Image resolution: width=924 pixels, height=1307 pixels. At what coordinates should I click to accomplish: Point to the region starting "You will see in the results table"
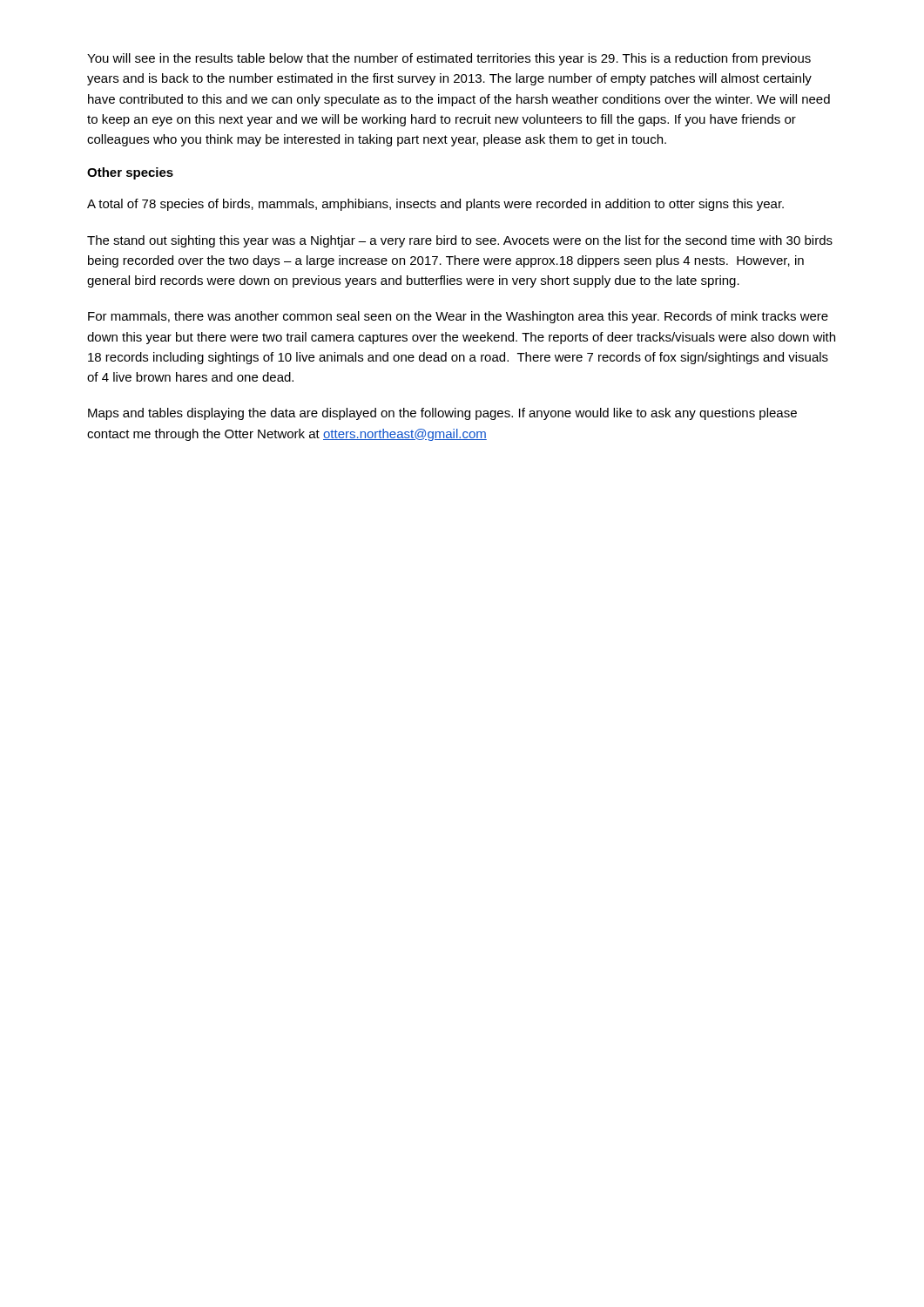[459, 98]
